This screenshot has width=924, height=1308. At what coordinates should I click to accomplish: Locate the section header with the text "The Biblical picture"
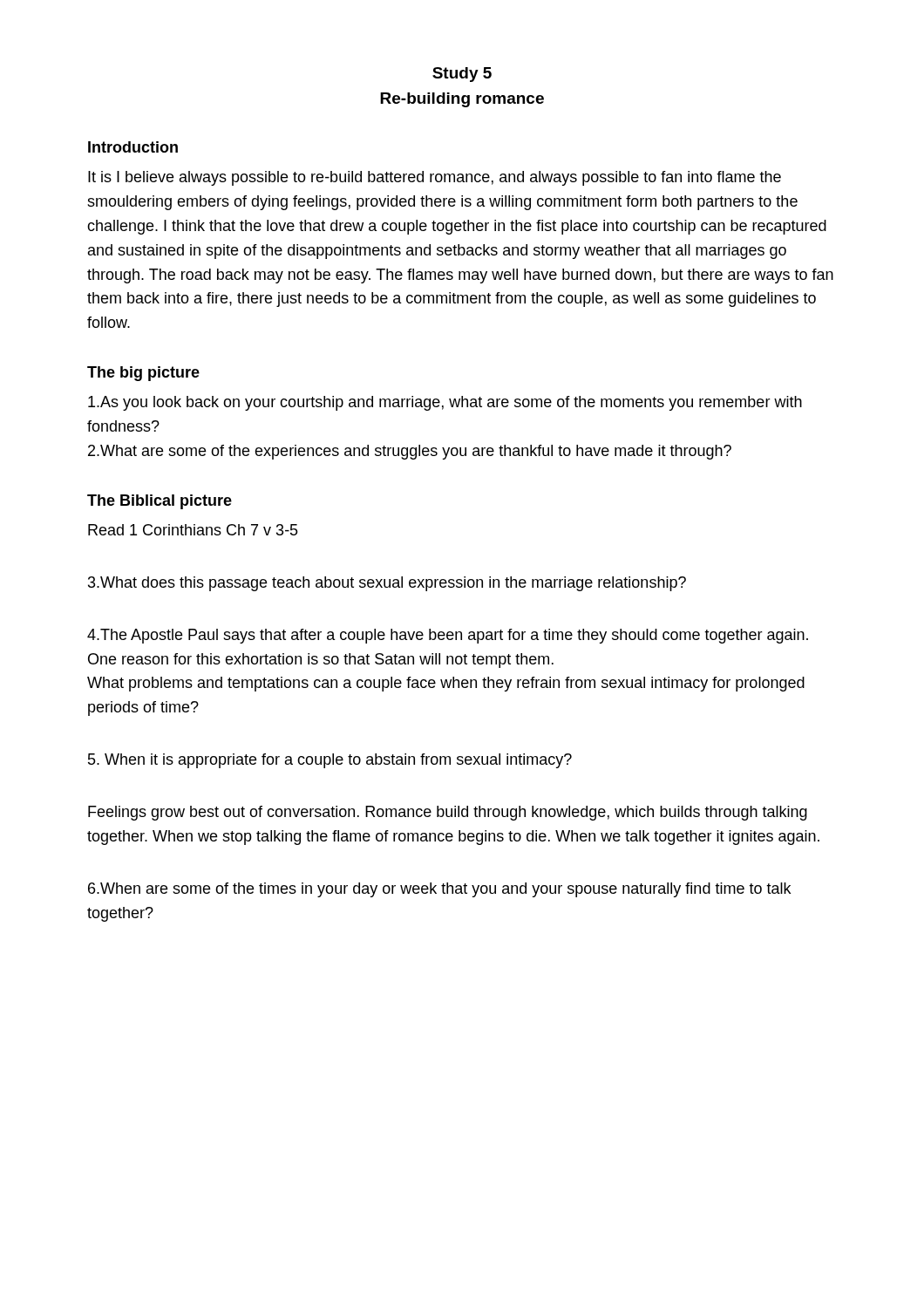pyautogui.click(x=160, y=500)
